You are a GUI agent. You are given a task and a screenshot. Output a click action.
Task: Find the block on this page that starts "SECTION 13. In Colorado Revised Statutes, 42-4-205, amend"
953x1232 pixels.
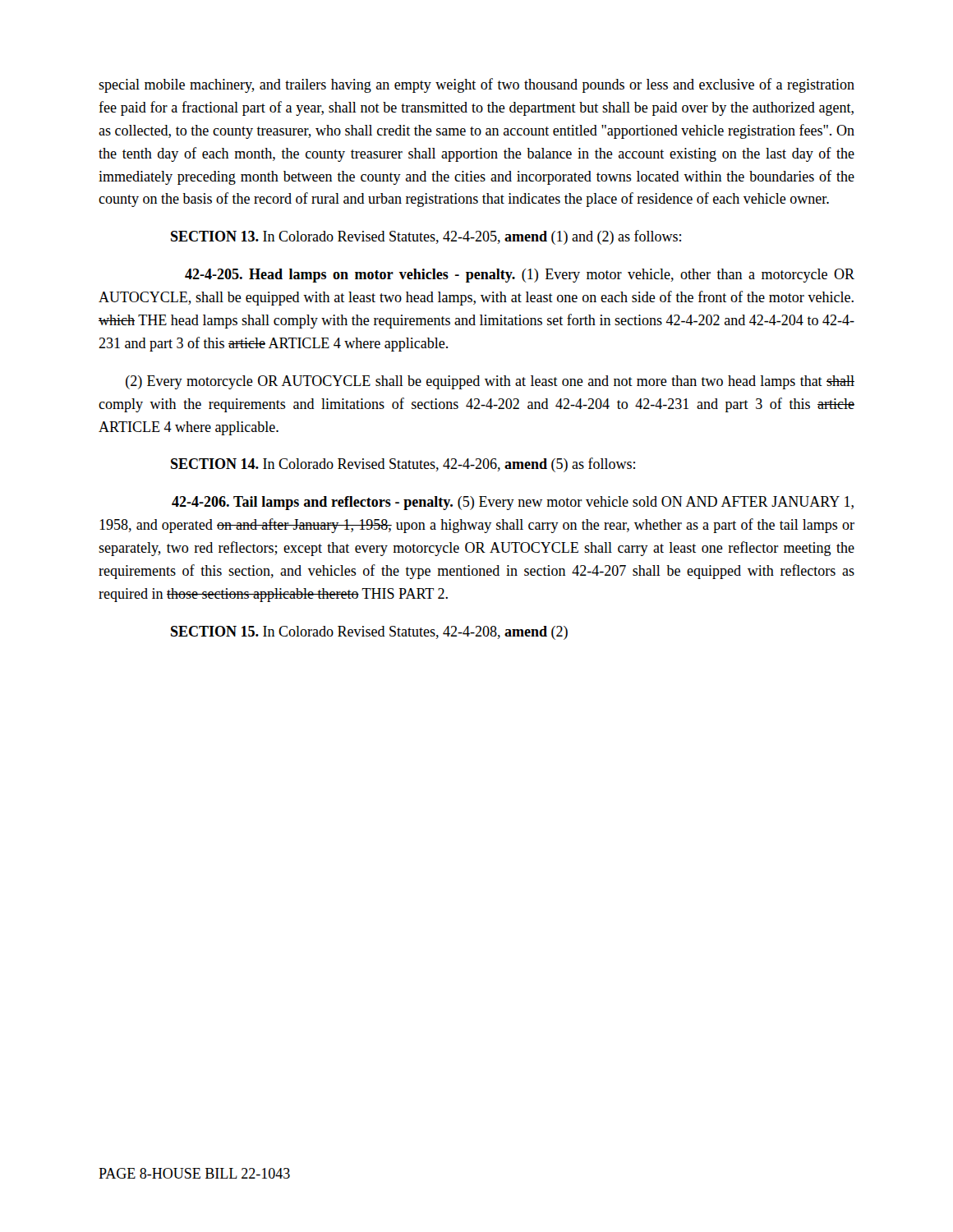(415, 237)
